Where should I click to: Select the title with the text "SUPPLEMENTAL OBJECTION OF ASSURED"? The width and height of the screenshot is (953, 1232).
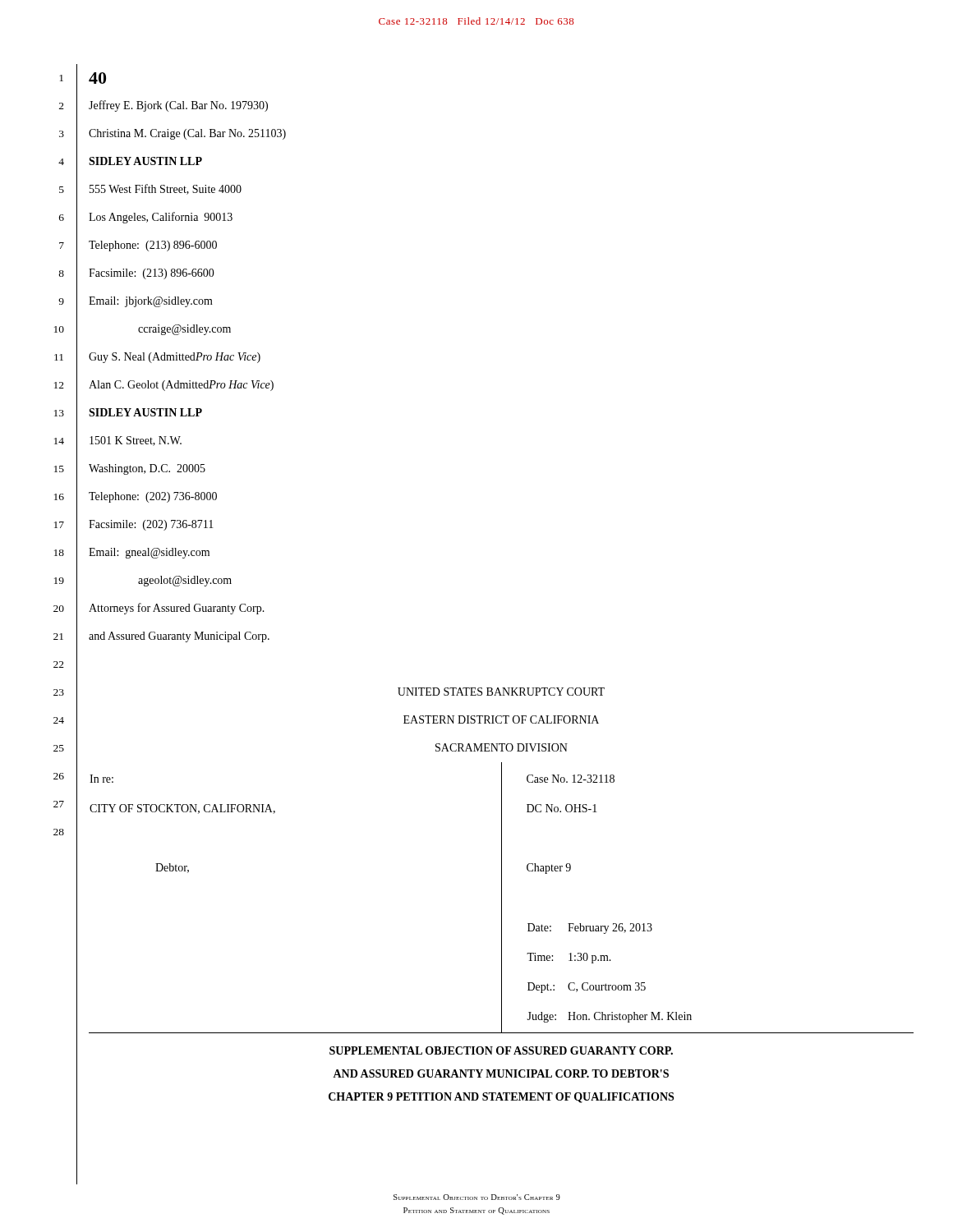point(501,1074)
